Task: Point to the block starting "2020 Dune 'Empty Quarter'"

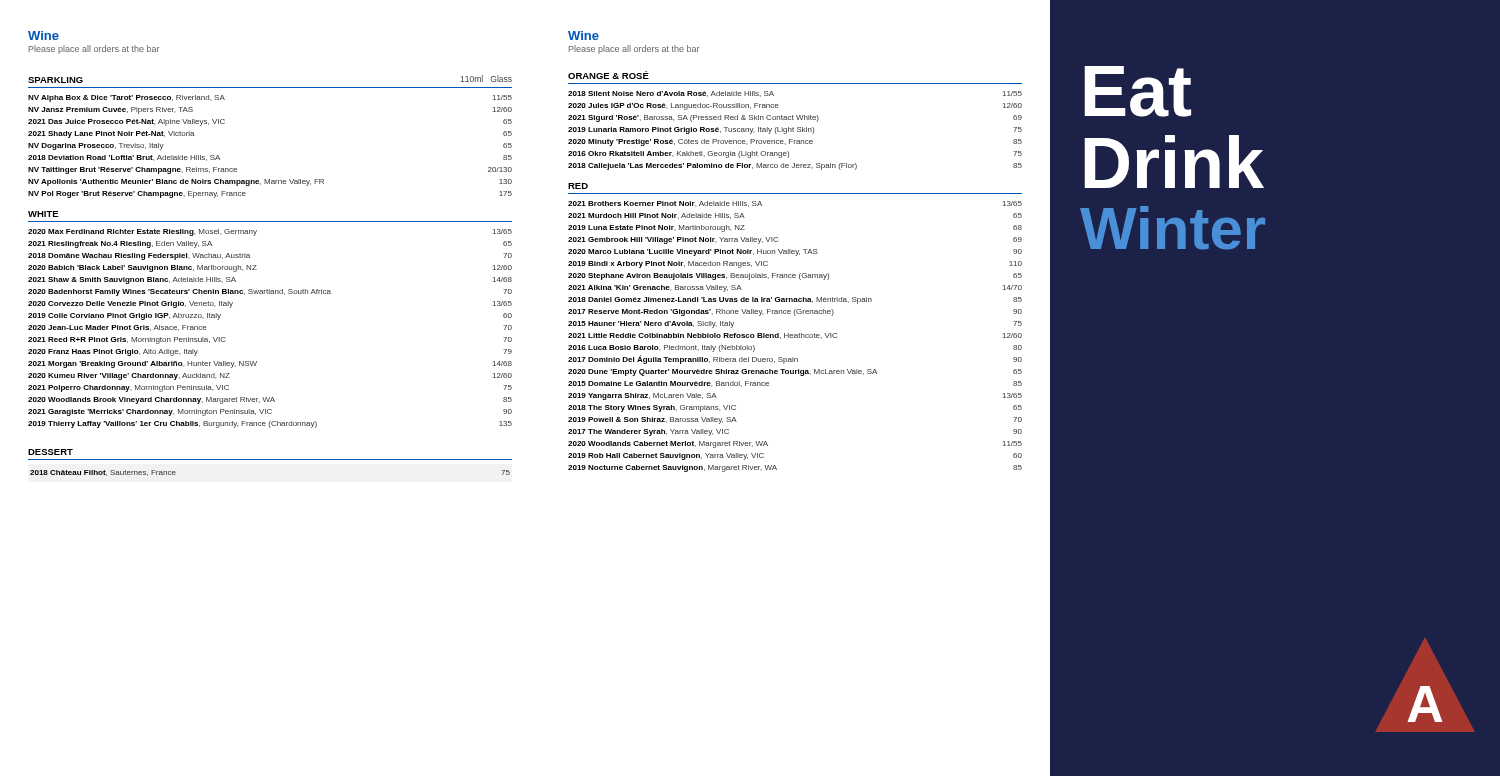Action: (x=795, y=372)
